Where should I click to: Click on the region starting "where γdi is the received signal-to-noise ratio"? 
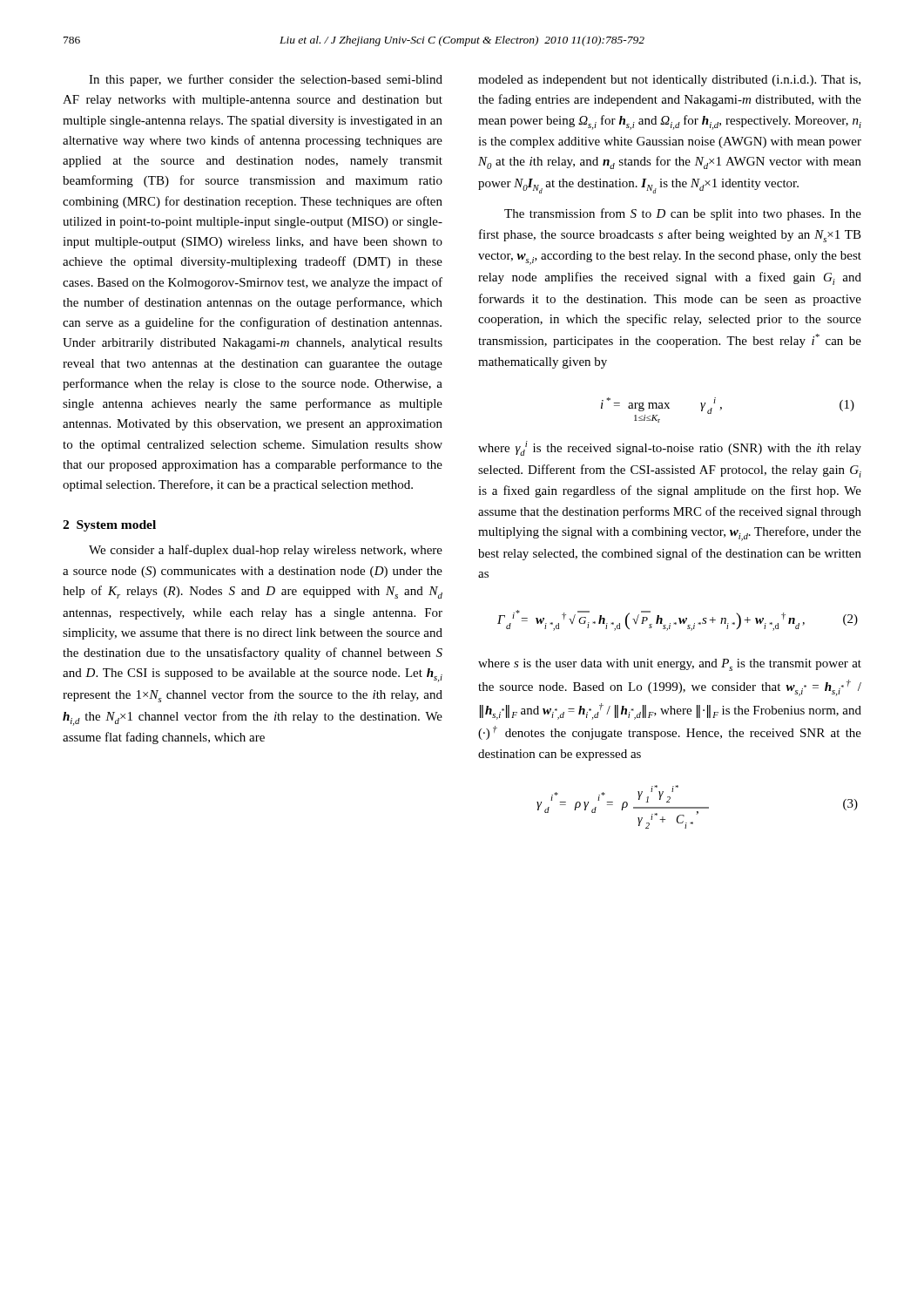point(670,510)
